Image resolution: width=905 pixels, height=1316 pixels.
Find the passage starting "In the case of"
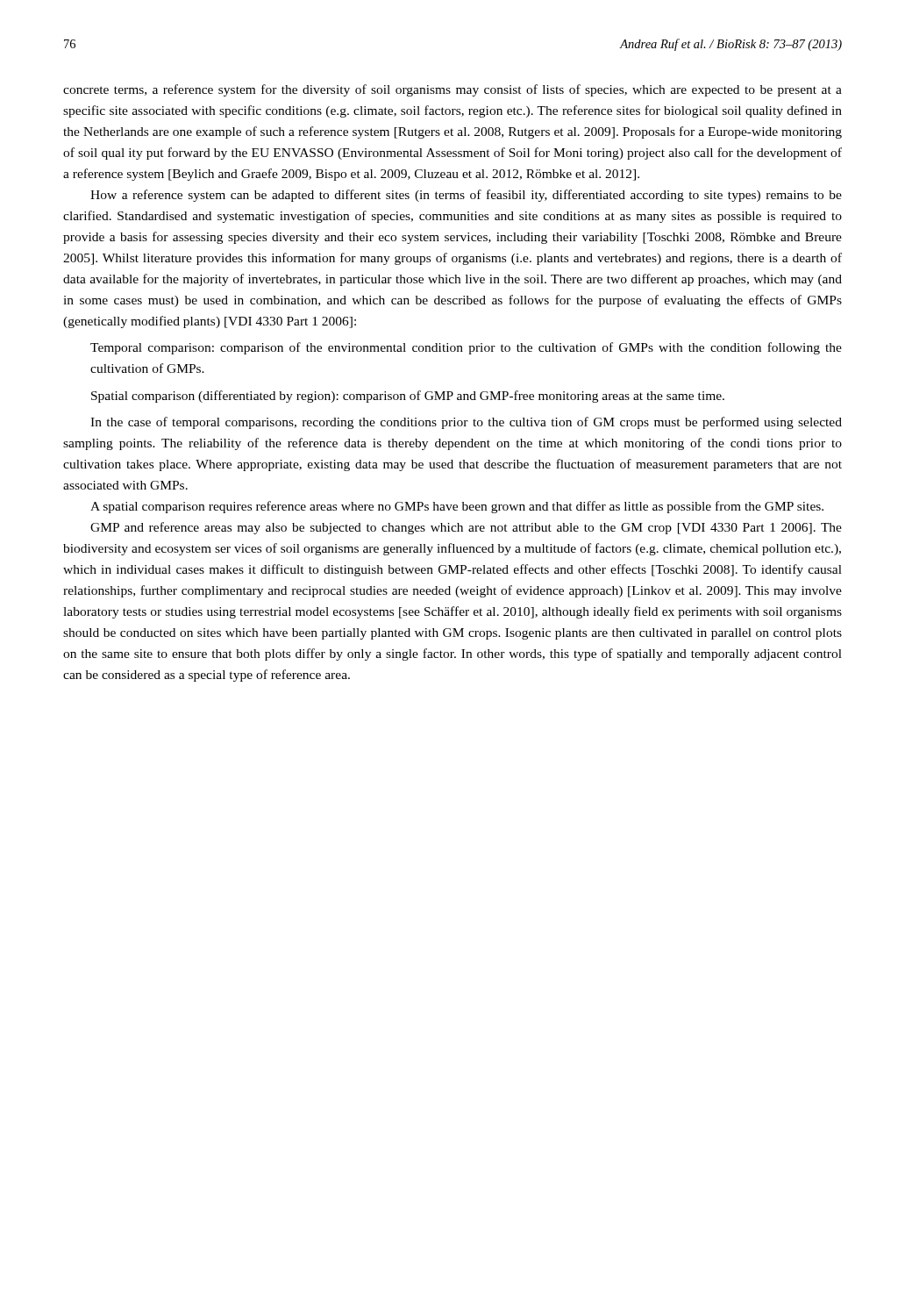[452, 453]
